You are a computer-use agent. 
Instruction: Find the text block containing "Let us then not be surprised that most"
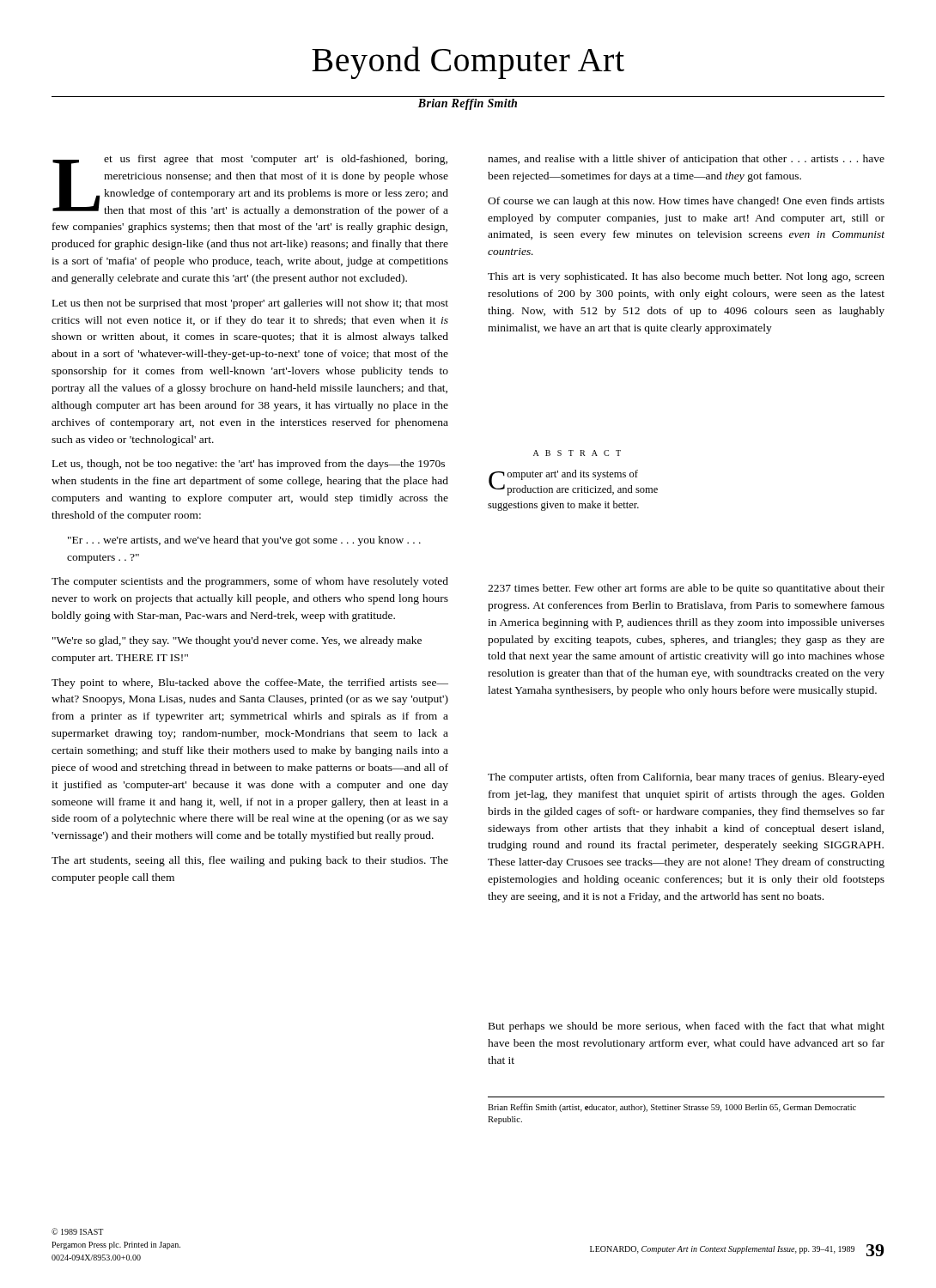click(x=250, y=371)
